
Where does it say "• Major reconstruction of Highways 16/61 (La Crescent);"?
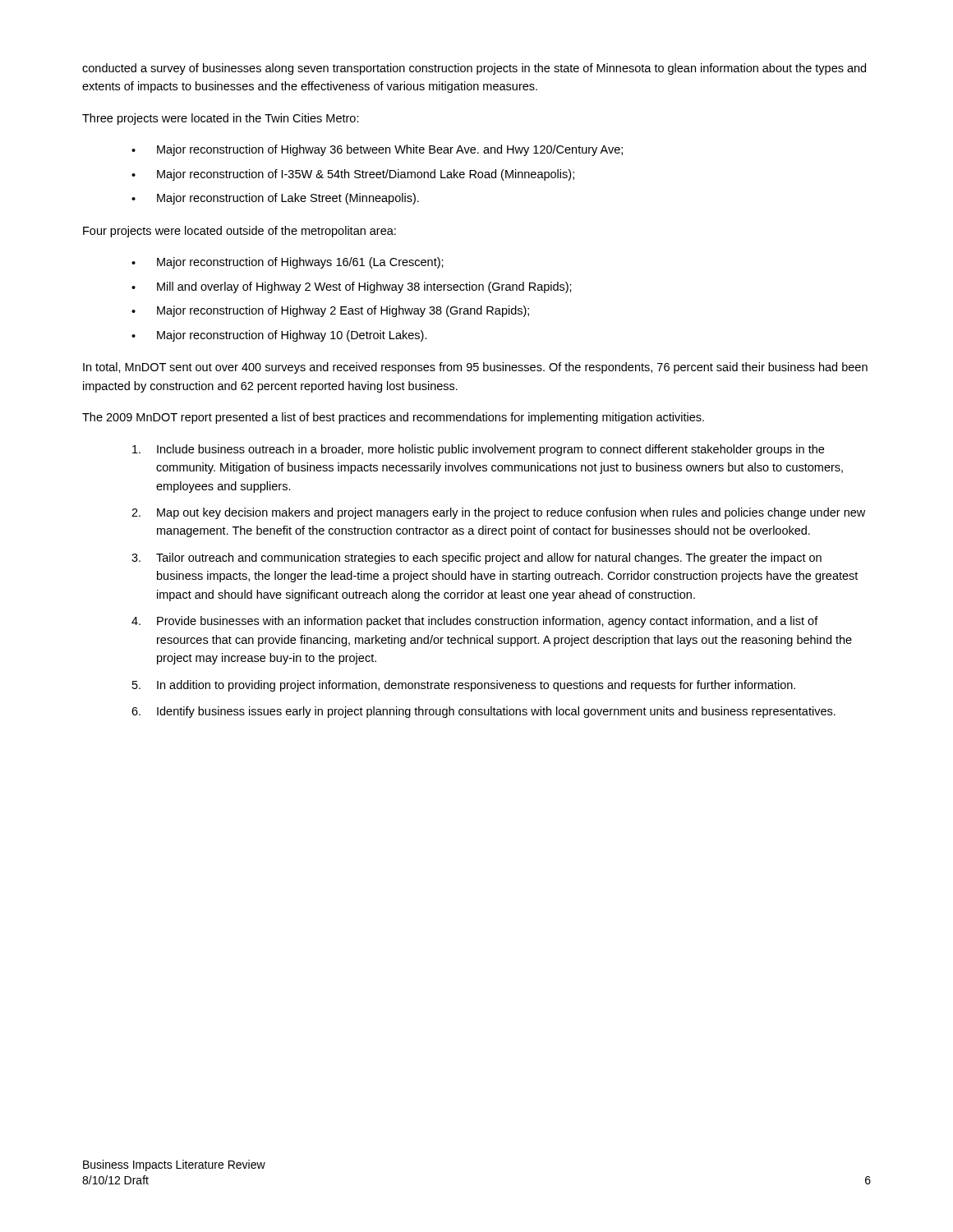[x=288, y=263]
